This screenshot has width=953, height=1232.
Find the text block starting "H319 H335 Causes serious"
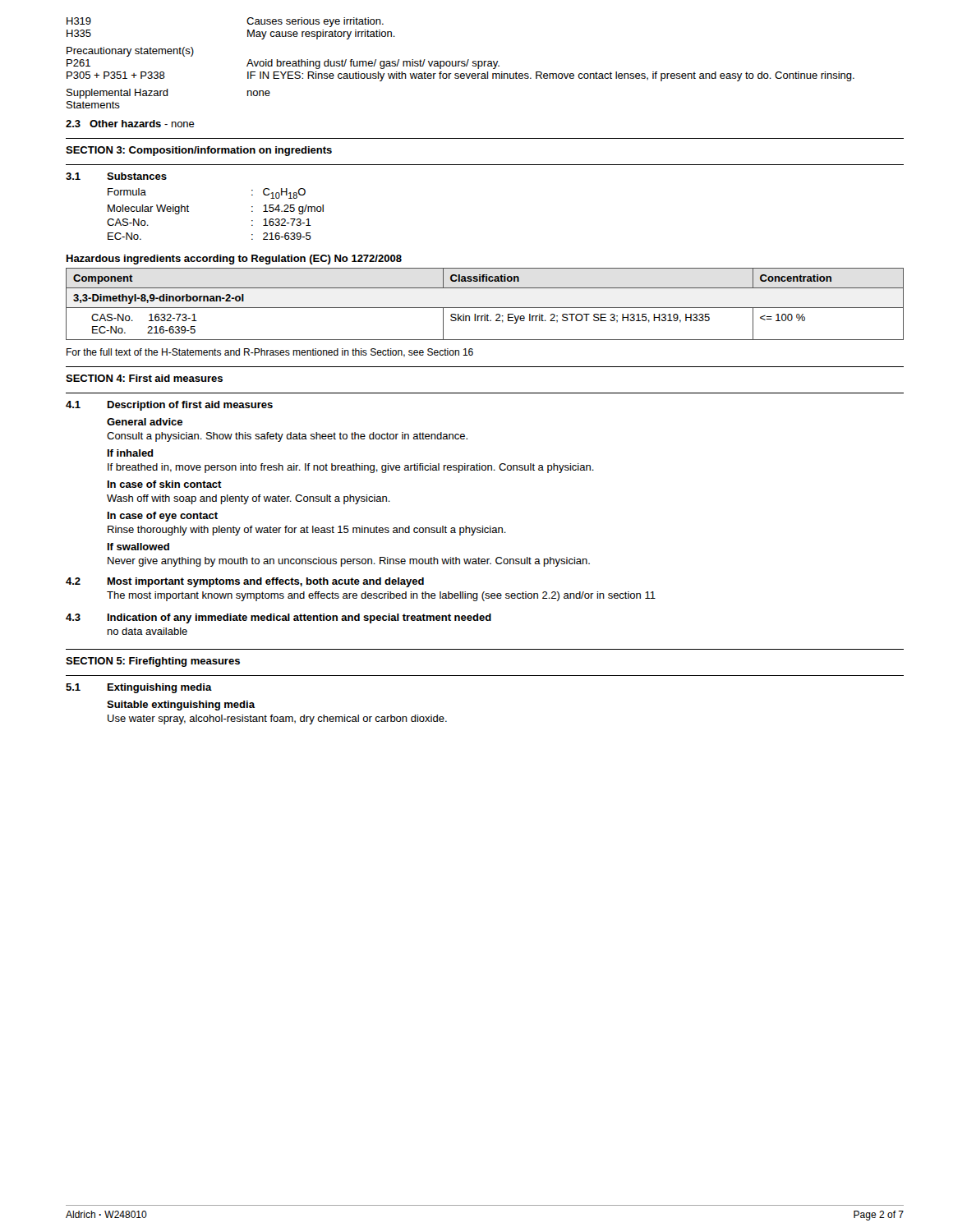pyautogui.click(x=83, y=22)
